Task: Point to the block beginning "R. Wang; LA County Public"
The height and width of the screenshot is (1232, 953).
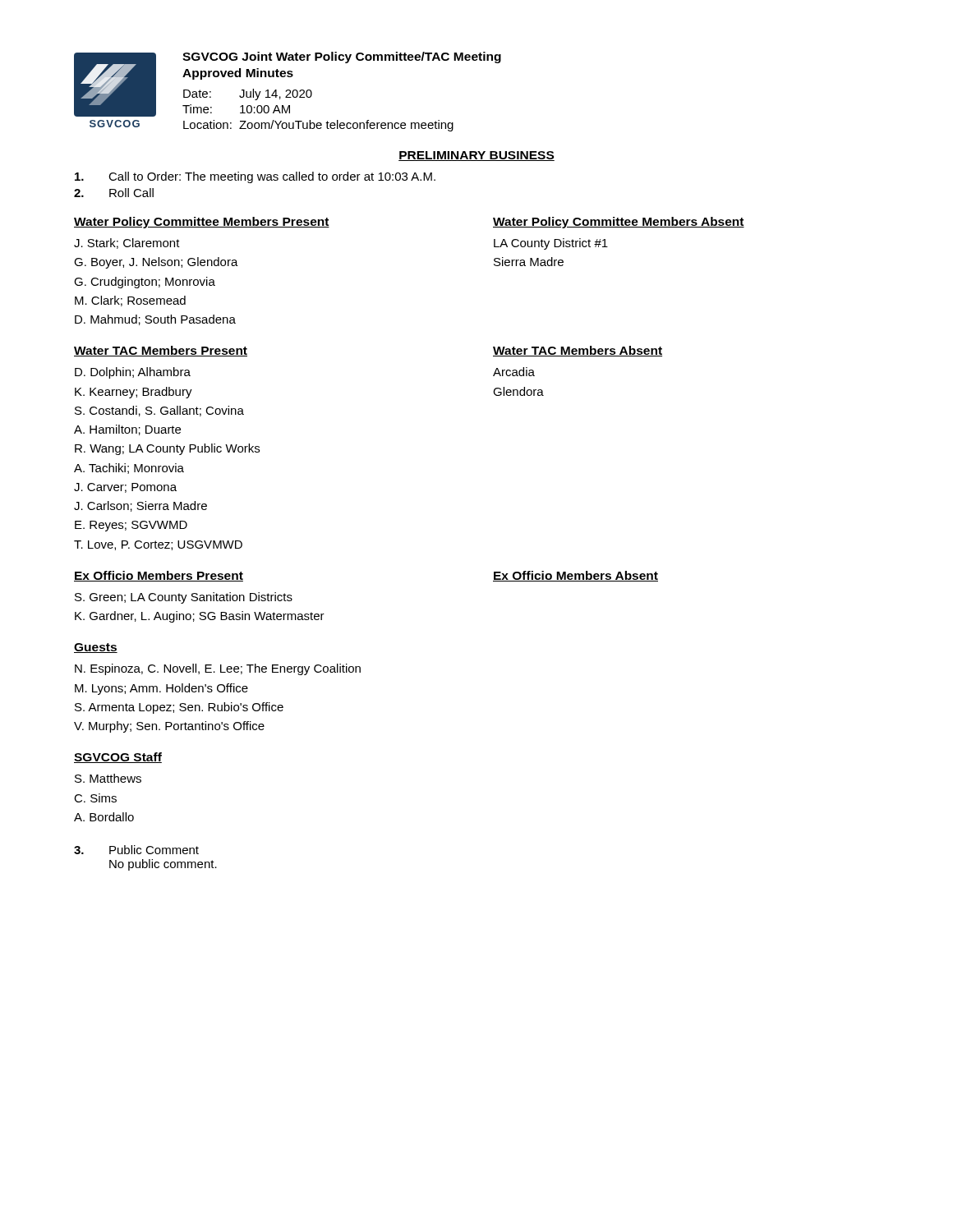Action: (x=167, y=448)
